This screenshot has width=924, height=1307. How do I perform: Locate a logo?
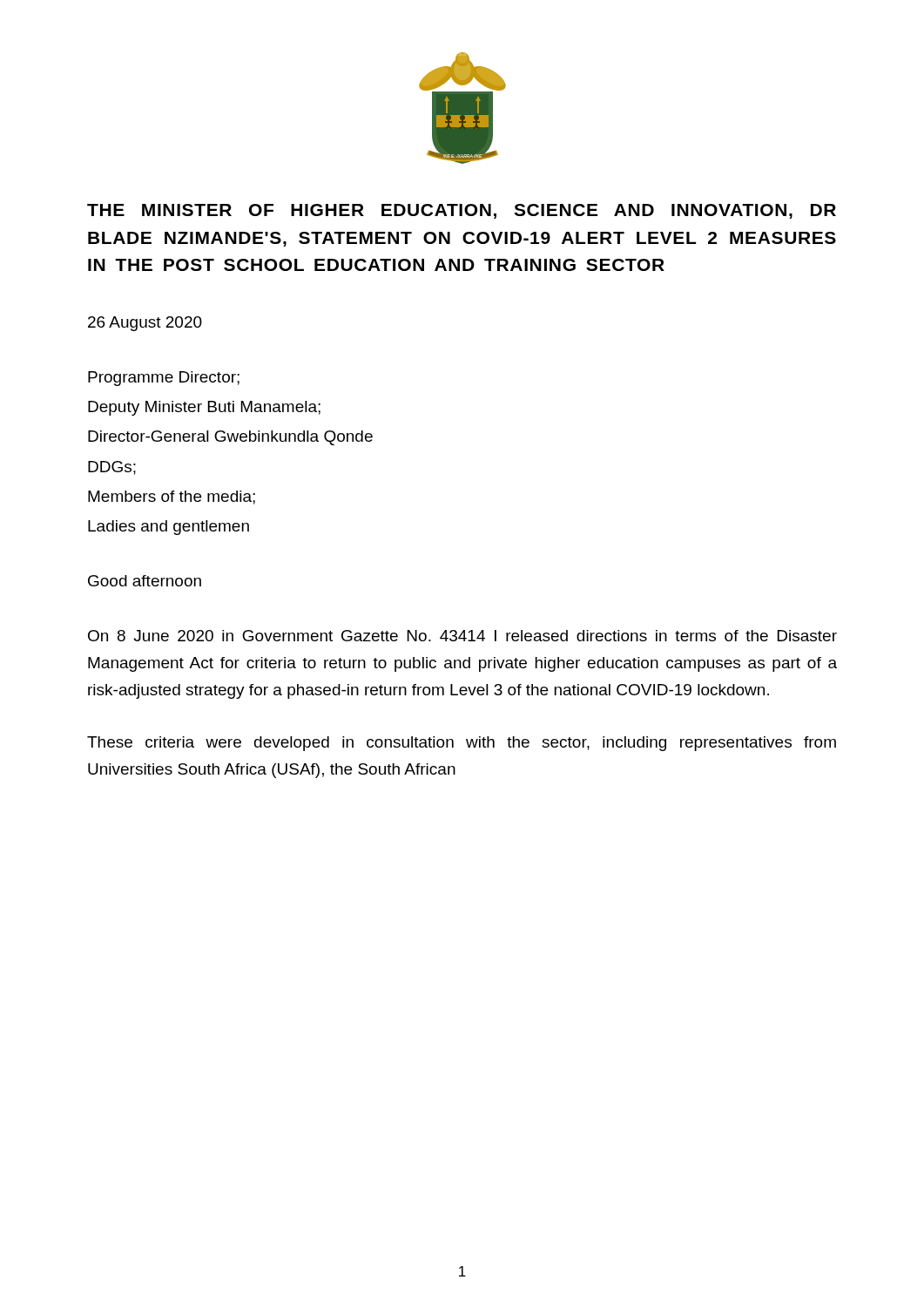tap(462, 111)
